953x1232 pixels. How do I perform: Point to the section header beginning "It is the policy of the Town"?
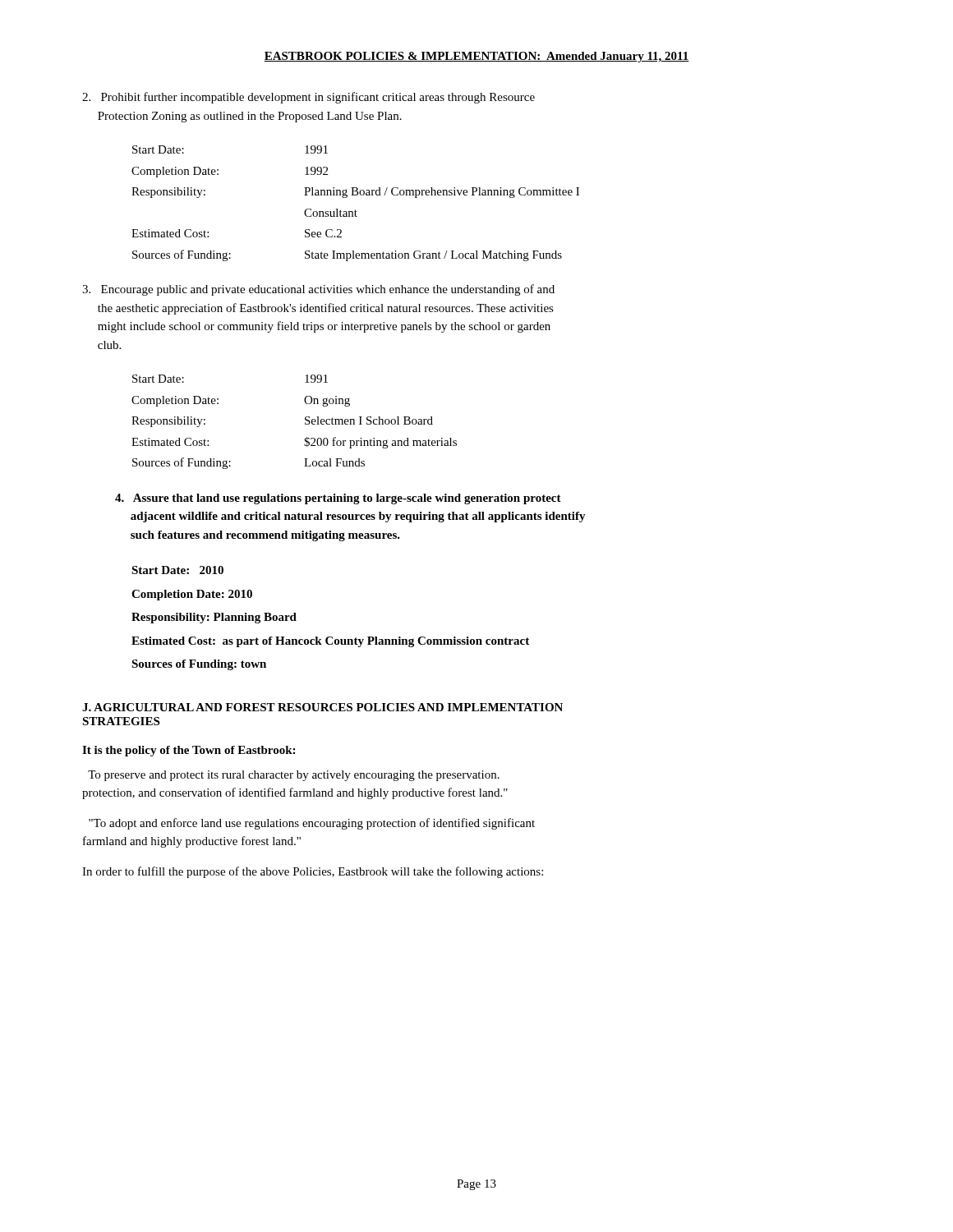click(x=189, y=749)
